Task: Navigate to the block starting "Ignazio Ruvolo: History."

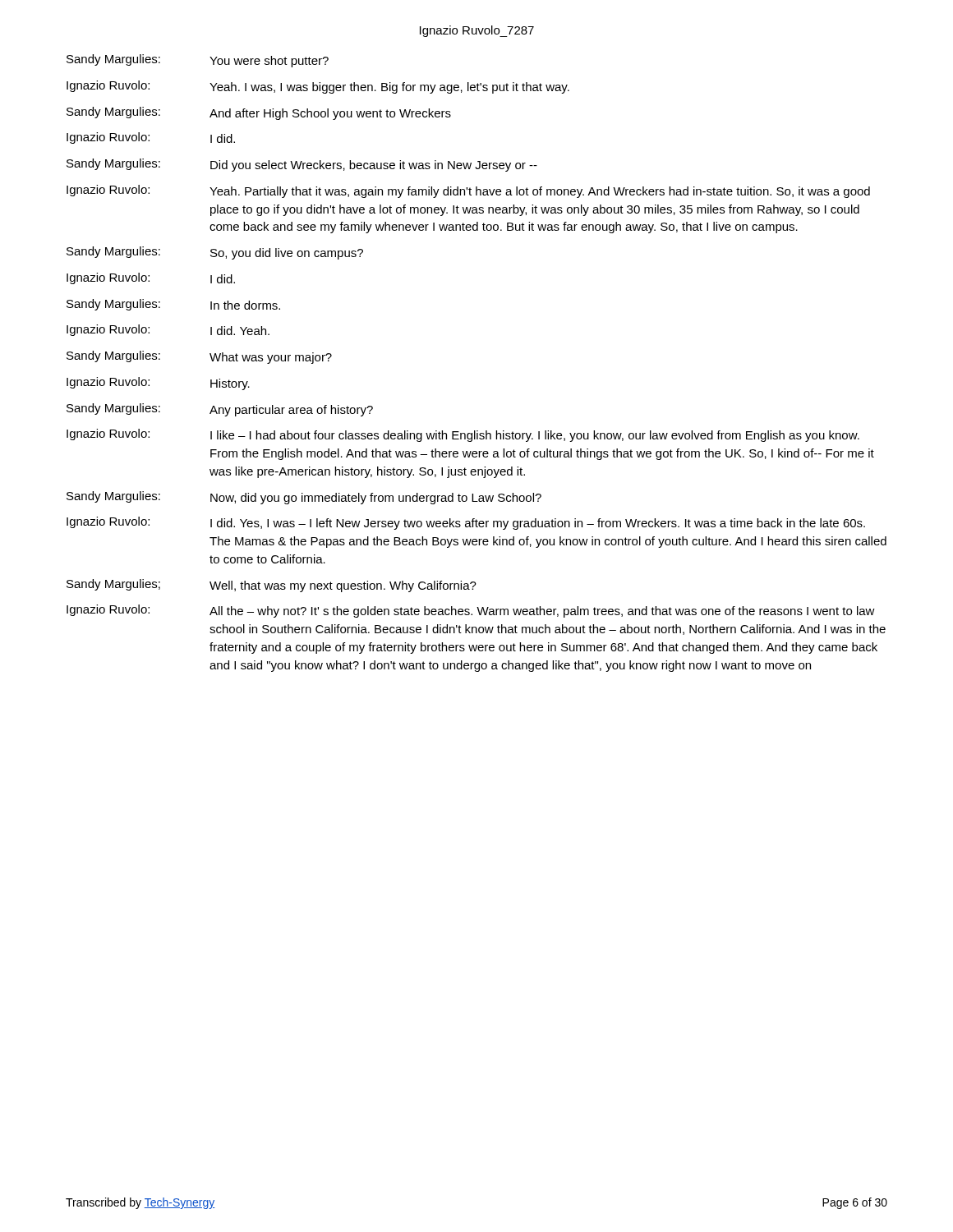Action: (x=113, y=383)
